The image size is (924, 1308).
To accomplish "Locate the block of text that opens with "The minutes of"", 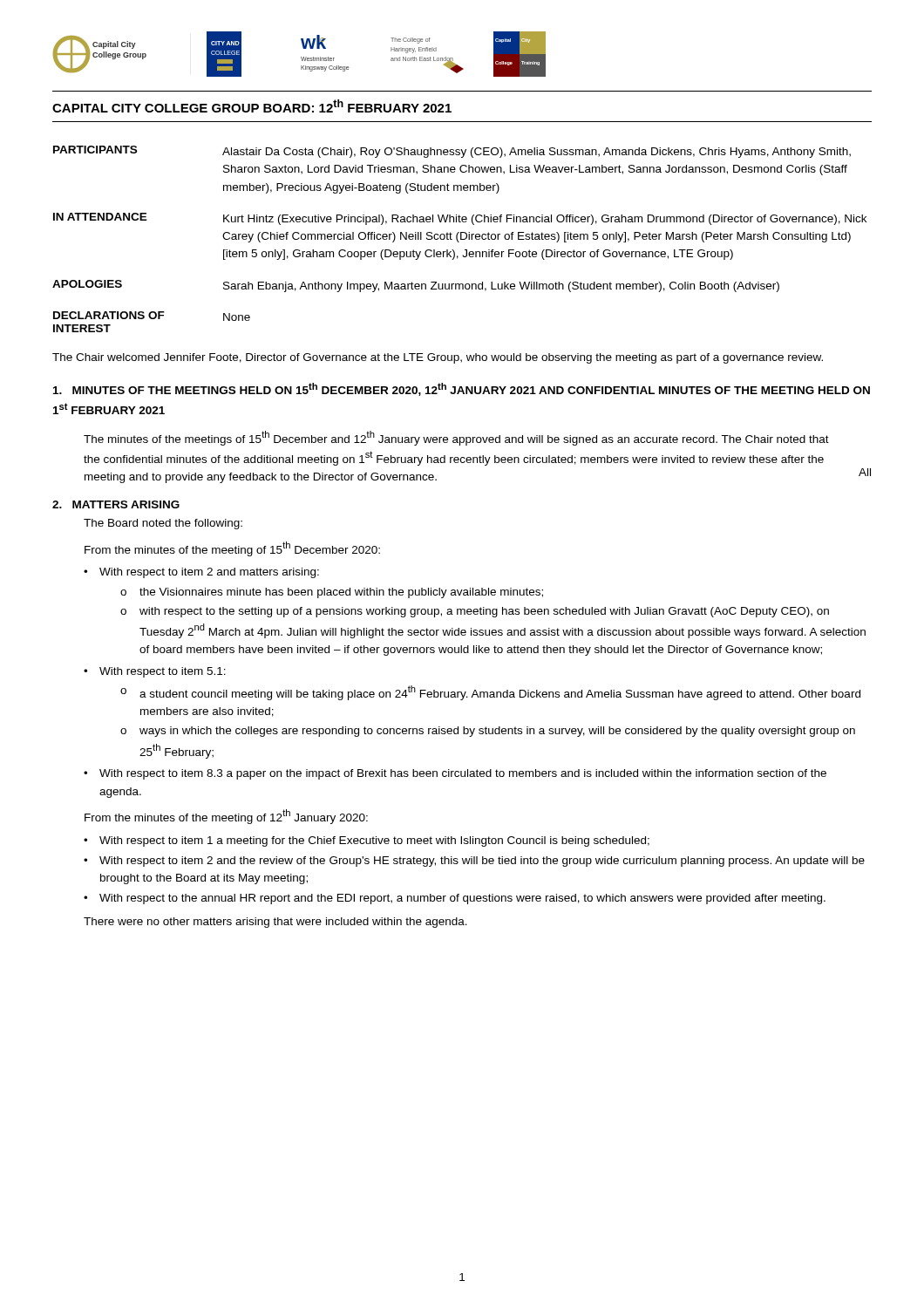I will click(x=456, y=456).
